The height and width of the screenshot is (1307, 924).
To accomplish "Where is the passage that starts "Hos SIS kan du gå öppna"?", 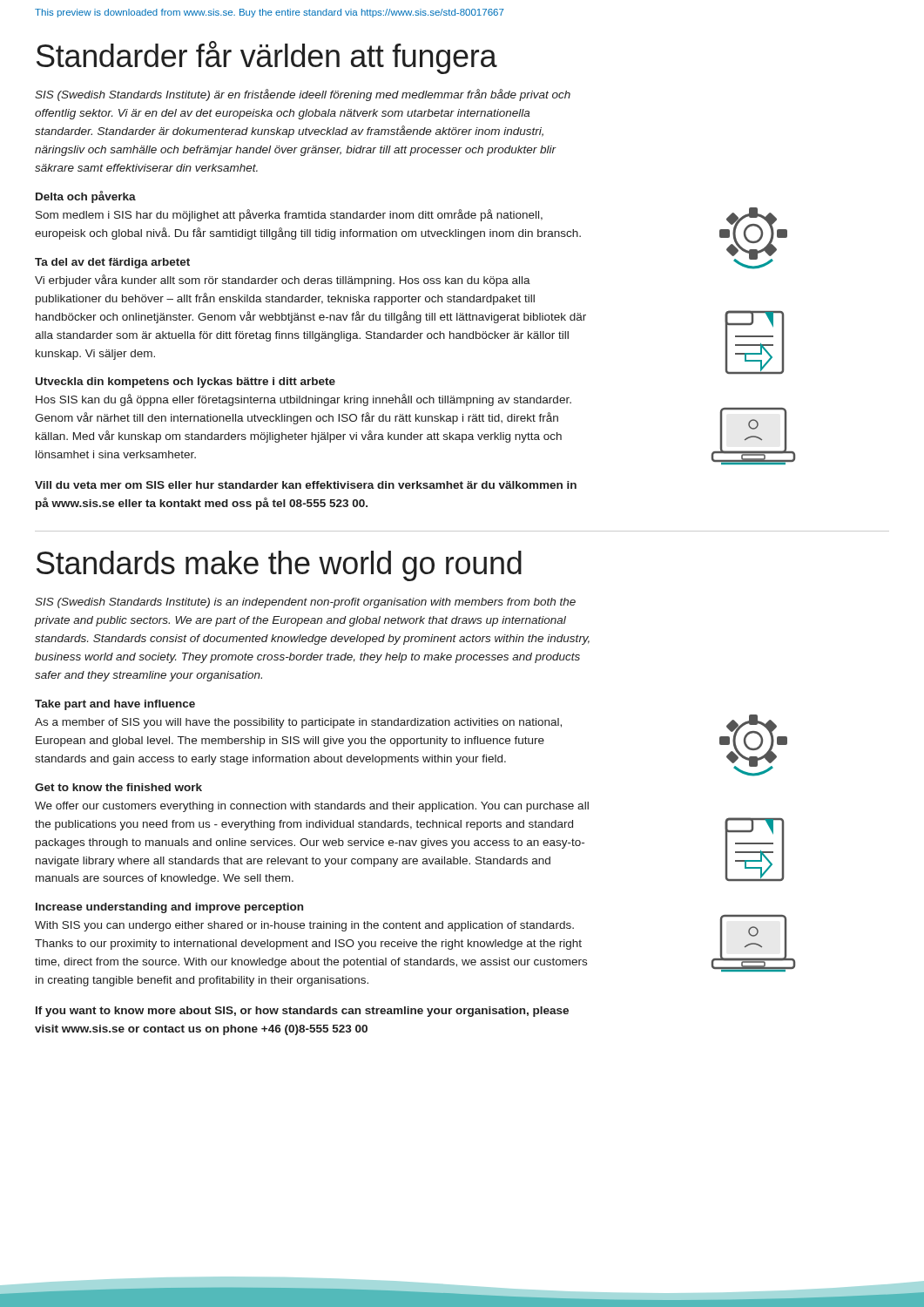I will [314, 428].
